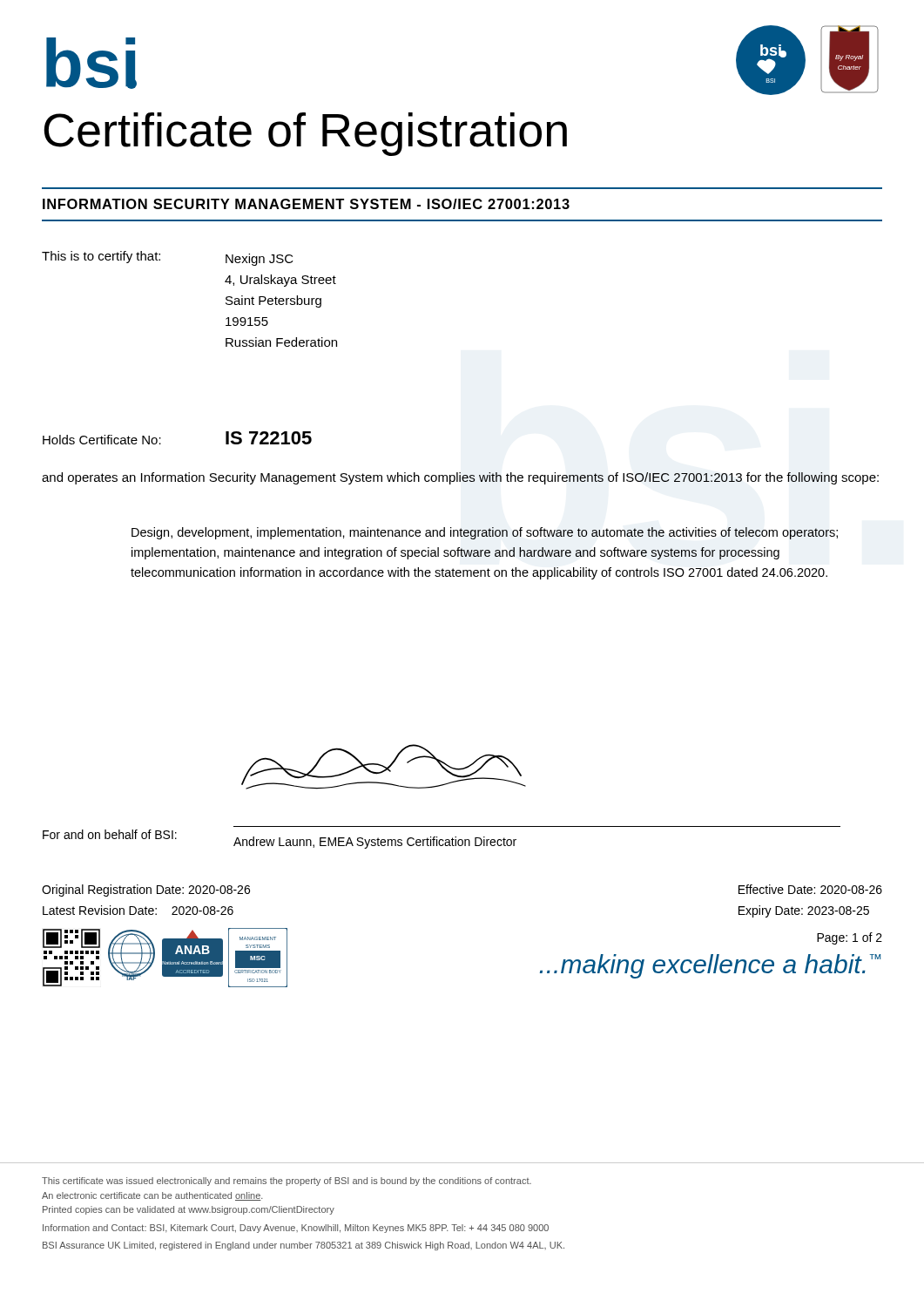
Task: Locate the text block that reads "This is to certify that: Nexign JSC"
Action: click(x=100, y=258)
